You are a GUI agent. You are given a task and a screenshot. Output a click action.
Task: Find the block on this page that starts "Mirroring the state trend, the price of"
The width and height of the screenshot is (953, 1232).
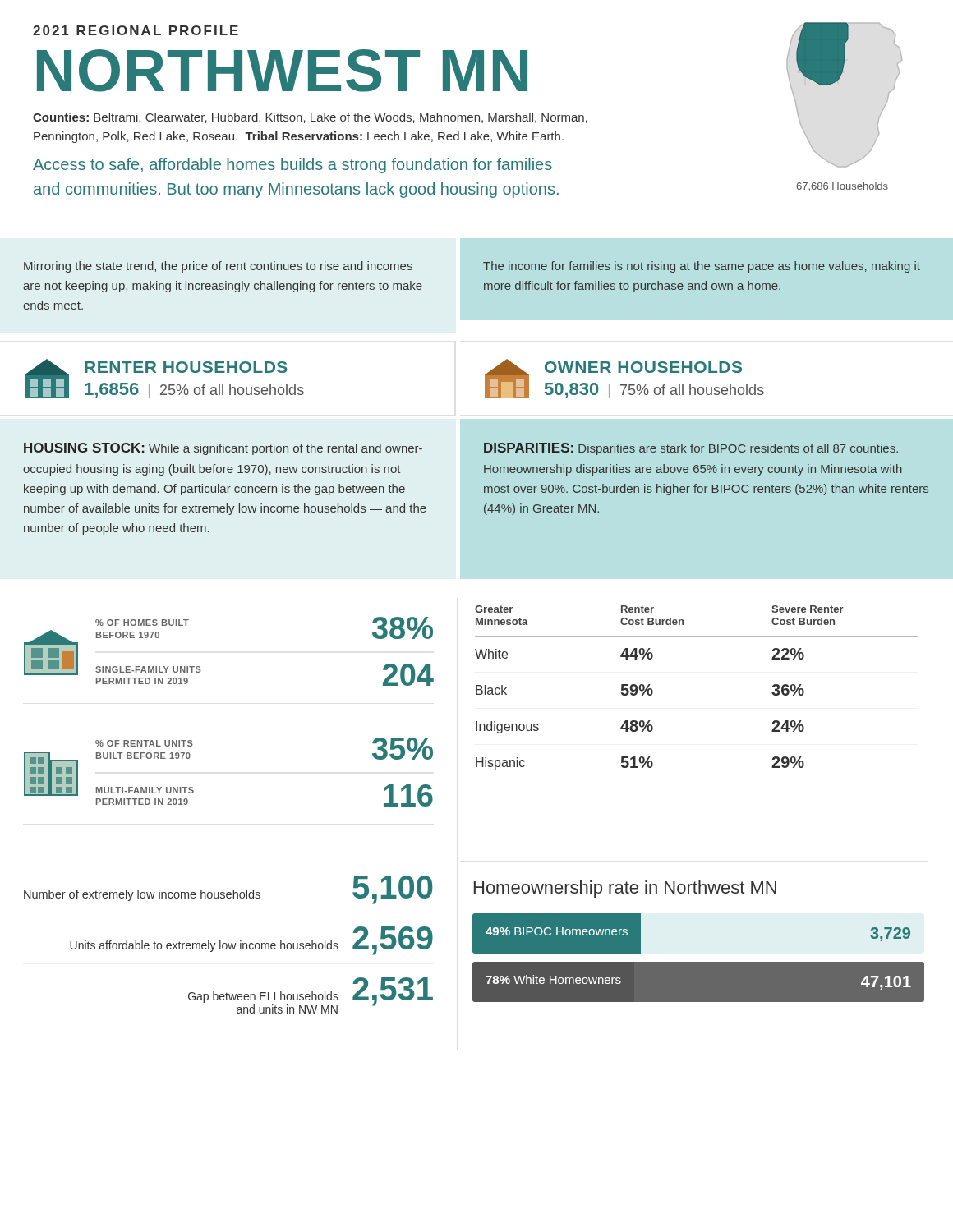tap(228, 286)
